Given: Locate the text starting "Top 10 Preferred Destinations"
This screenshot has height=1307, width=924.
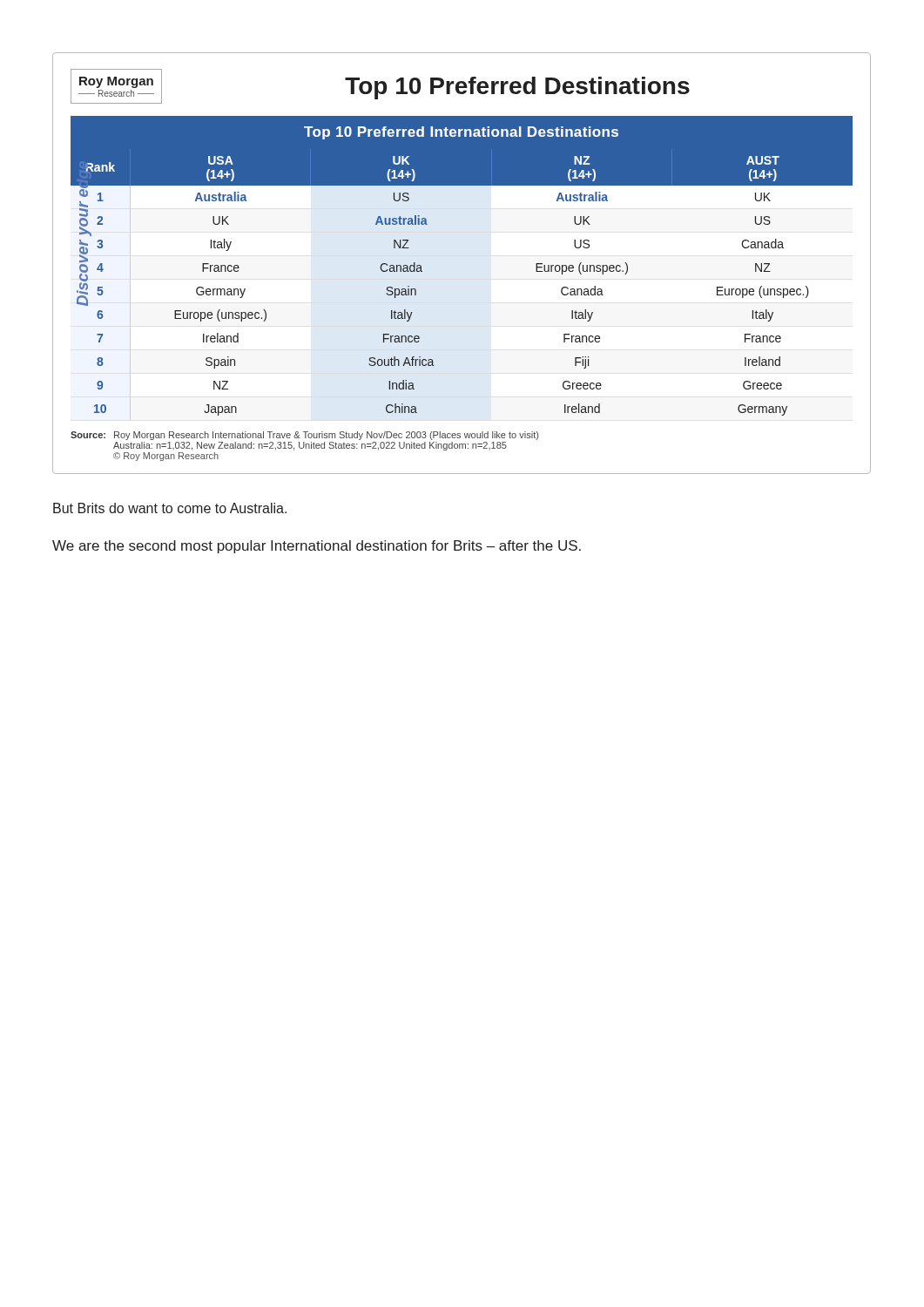Looking at the screenshot, I should coord(518,86).
